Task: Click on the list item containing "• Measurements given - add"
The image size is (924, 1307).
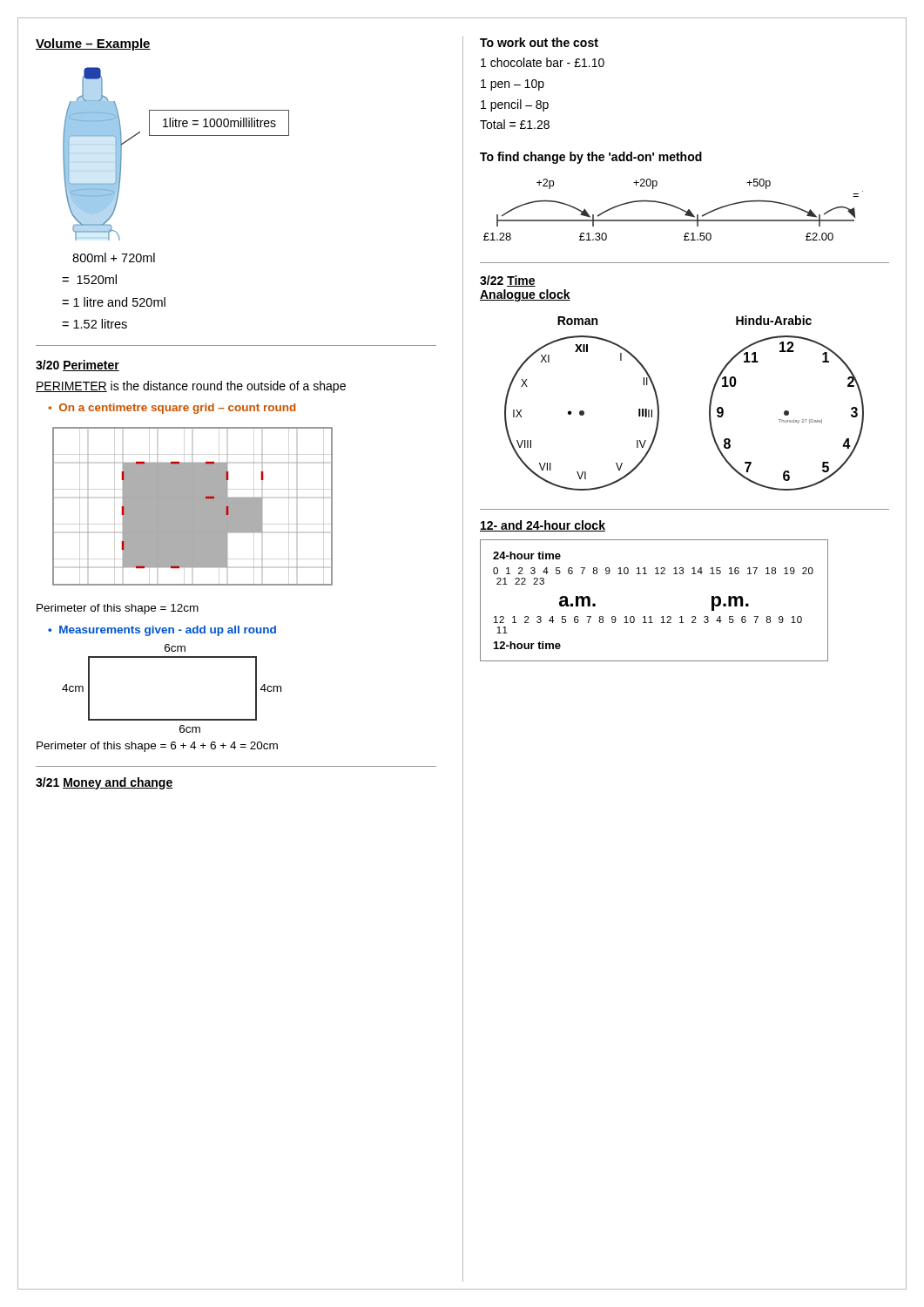Action: (x=162, y=629)
